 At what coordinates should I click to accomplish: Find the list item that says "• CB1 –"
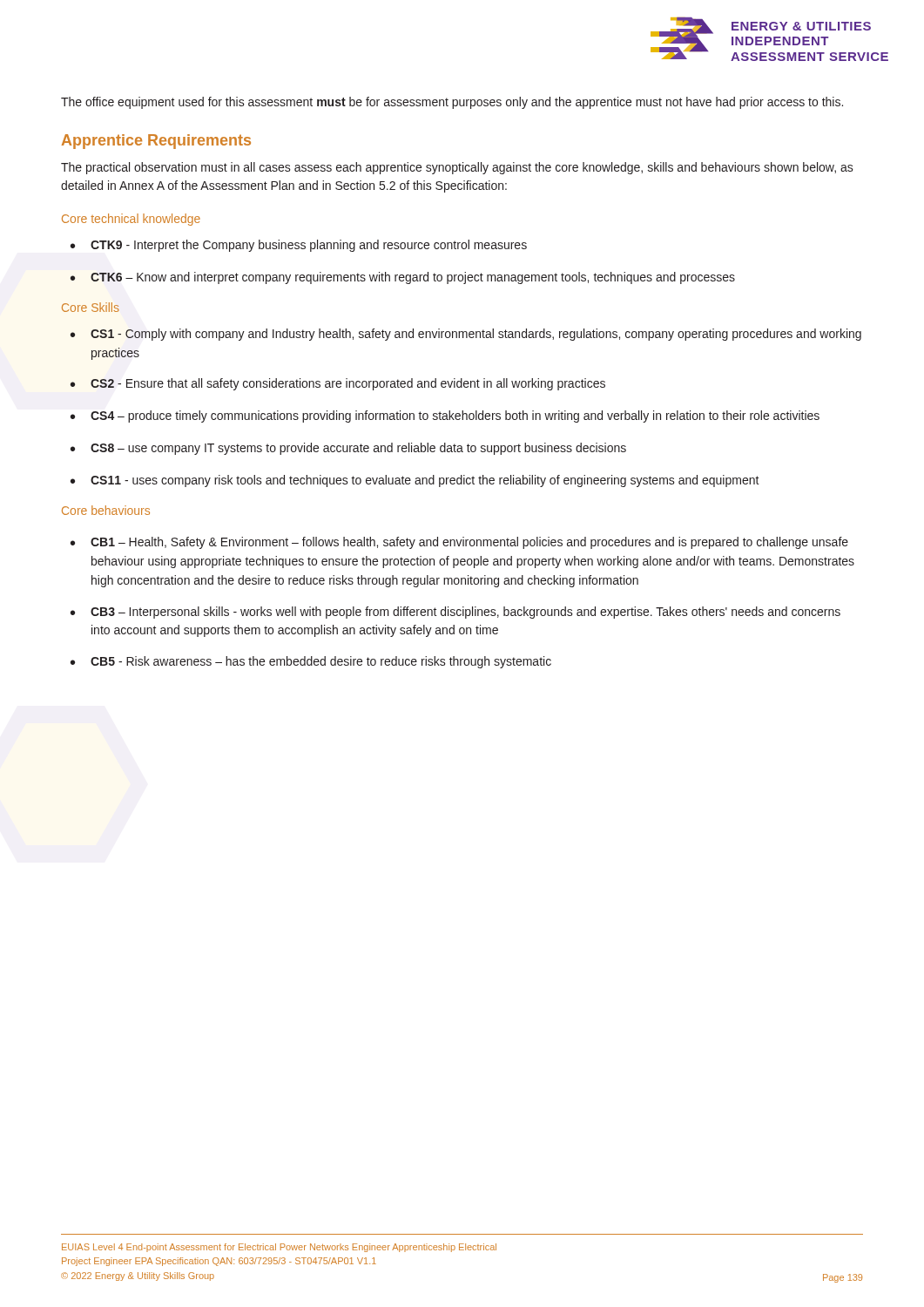466,562
